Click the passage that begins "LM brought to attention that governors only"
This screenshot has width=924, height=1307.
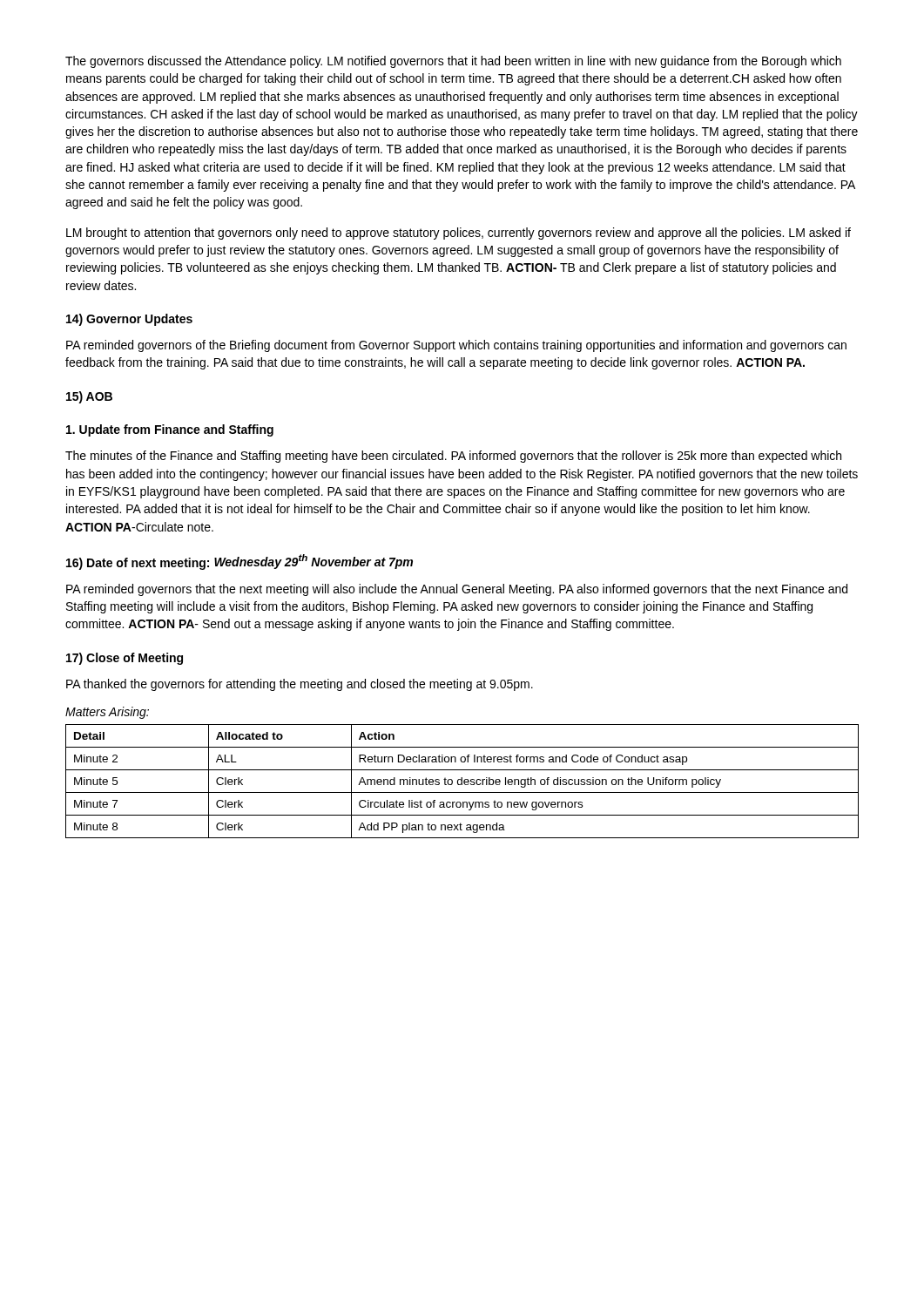[462, 259]
